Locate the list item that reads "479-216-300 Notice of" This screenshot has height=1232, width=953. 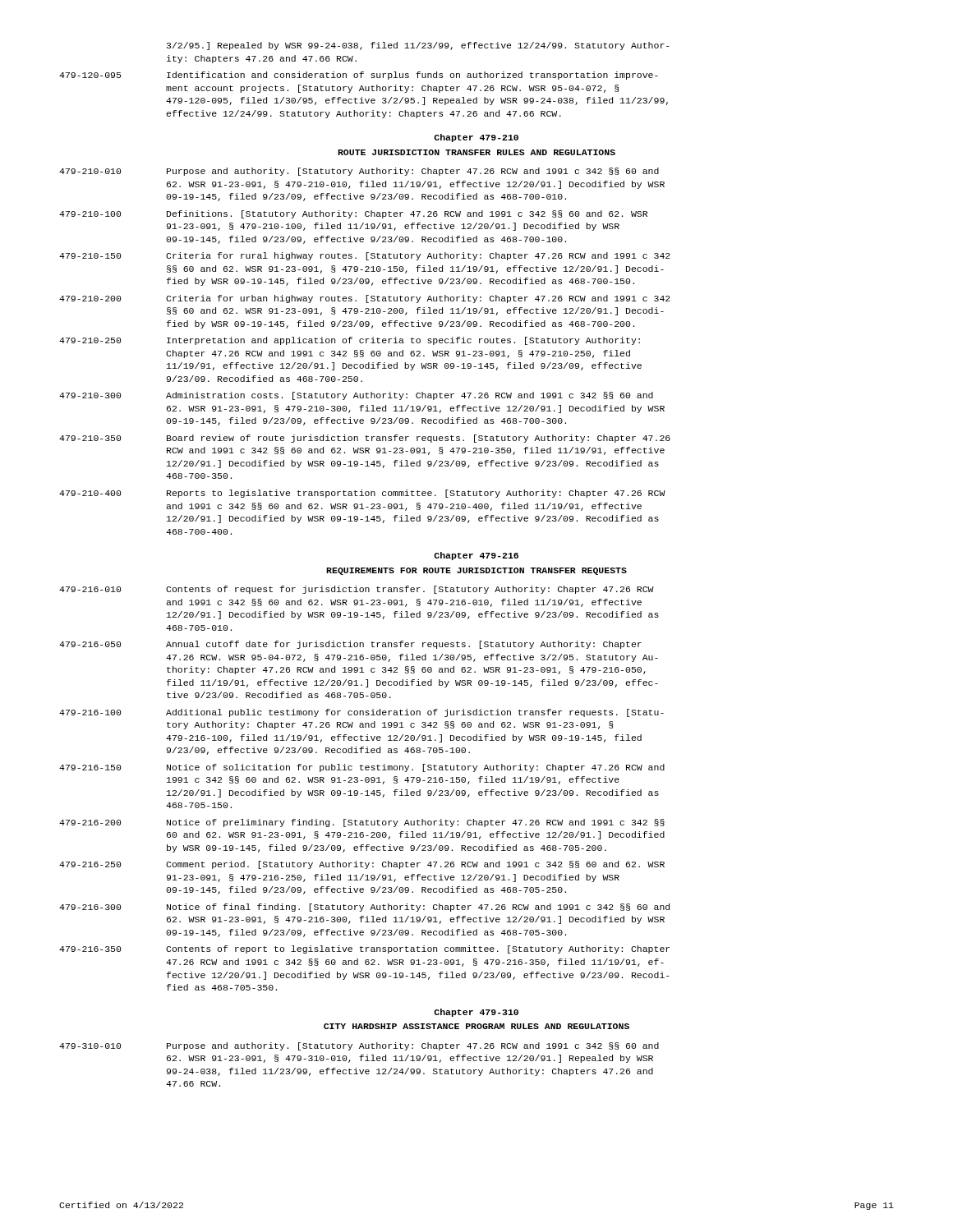pyautogui.click(x=476, y=920)
